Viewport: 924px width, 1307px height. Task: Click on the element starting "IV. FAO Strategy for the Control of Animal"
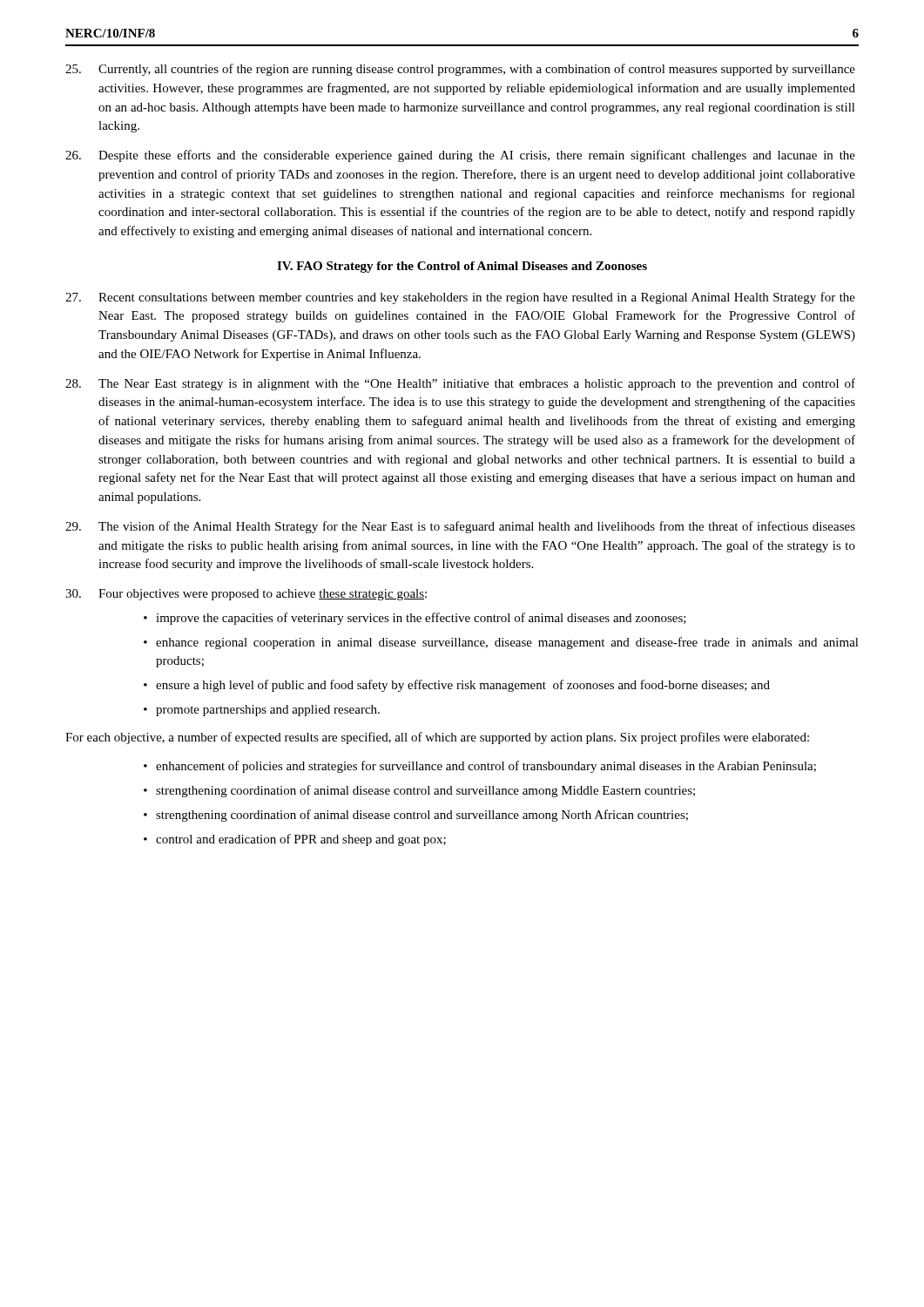[462, 266]
